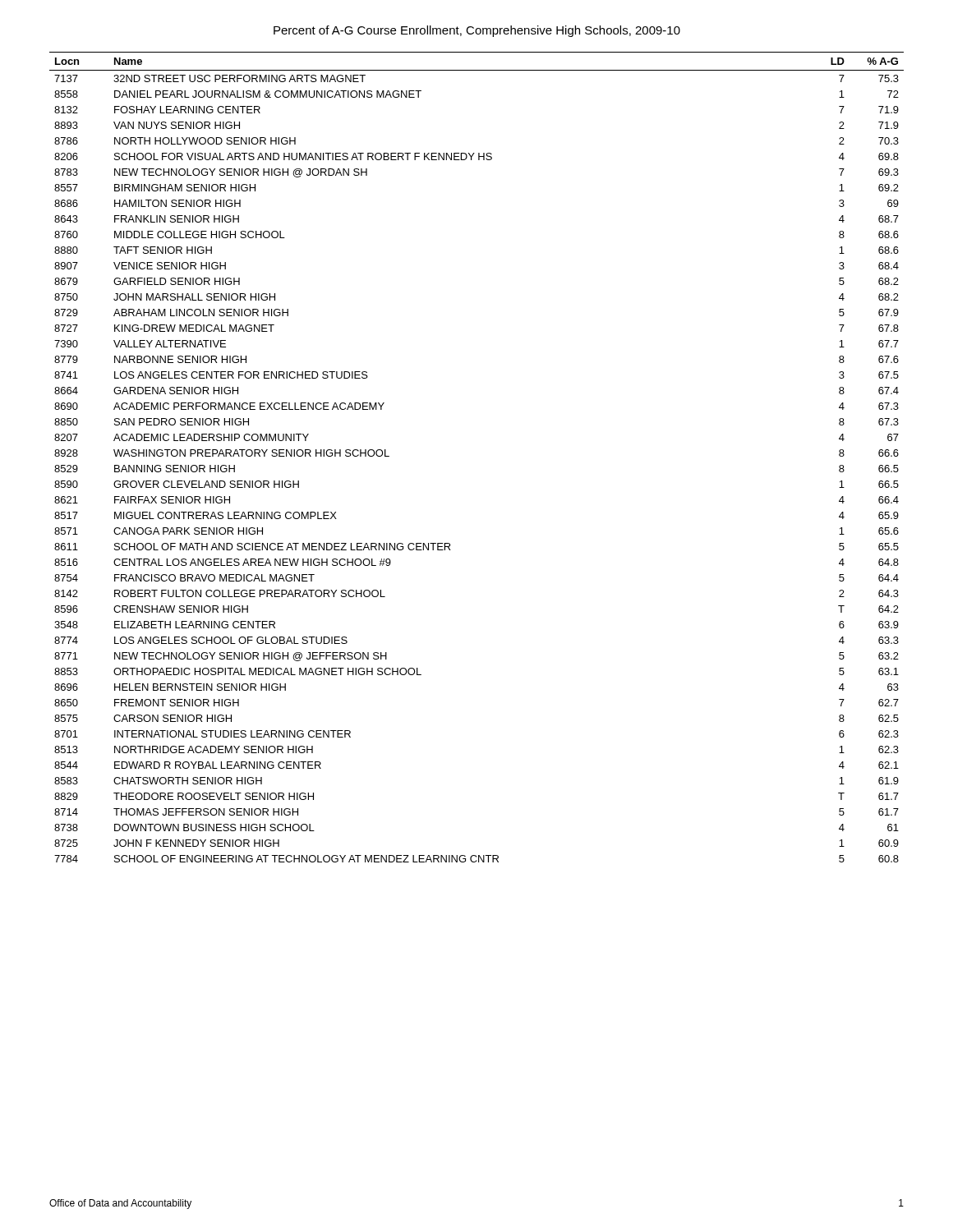
Task: Locate the table with the text "ACADEMIC LEADERSHIP COMMUNITY"
Action: [476, 459]
